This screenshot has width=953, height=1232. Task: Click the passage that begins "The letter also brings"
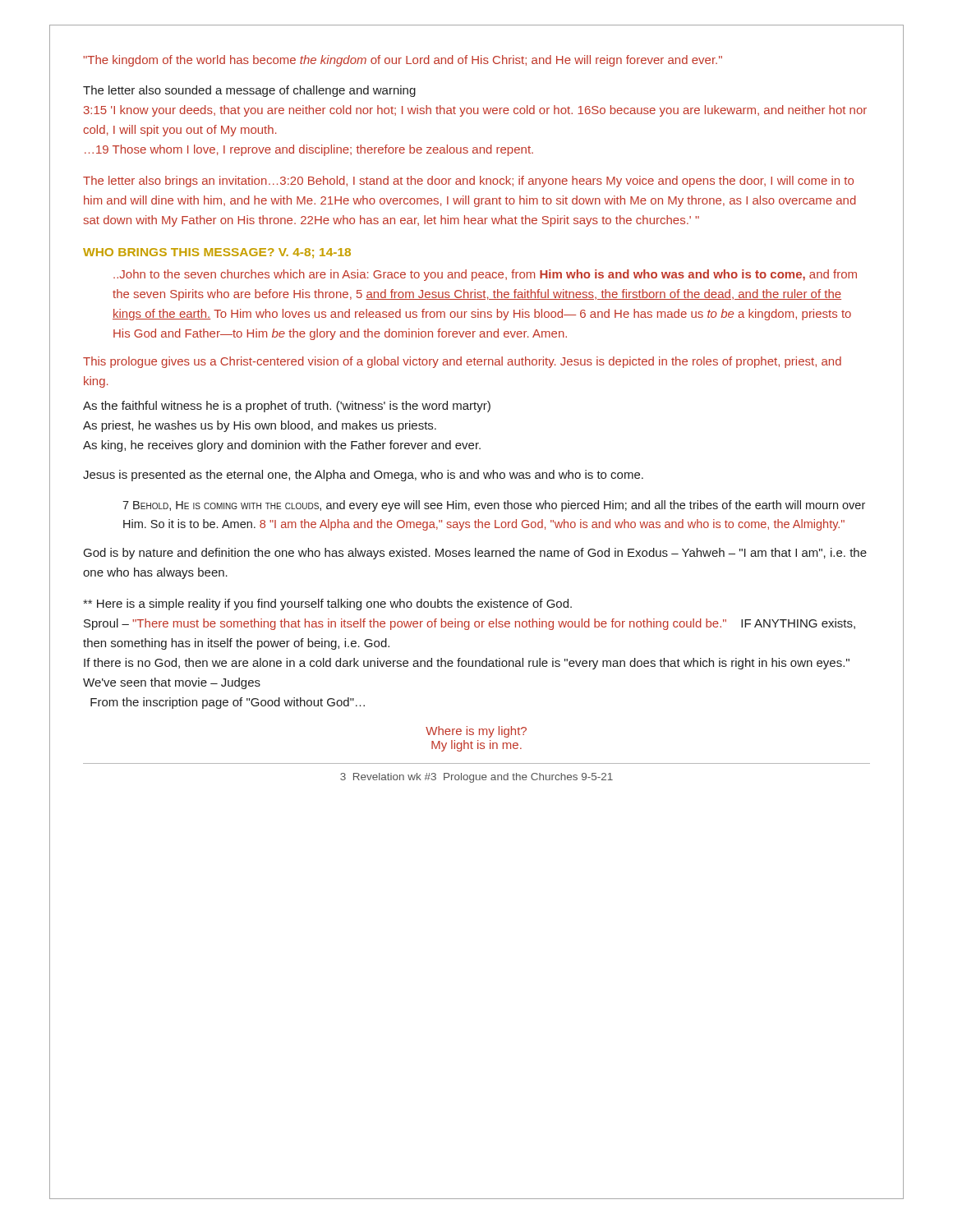point(470,200)
